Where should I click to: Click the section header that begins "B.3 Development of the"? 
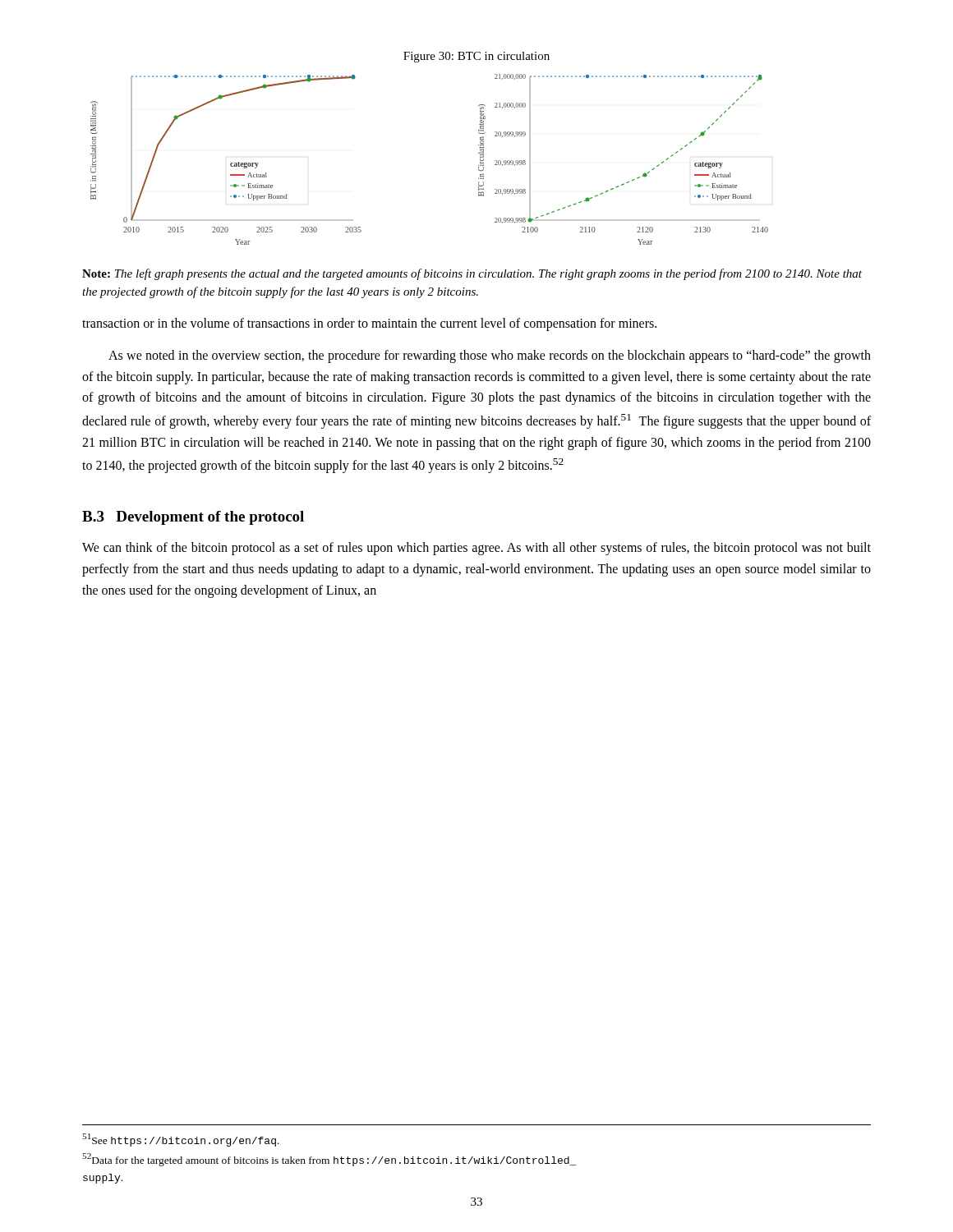coord(193,516)
